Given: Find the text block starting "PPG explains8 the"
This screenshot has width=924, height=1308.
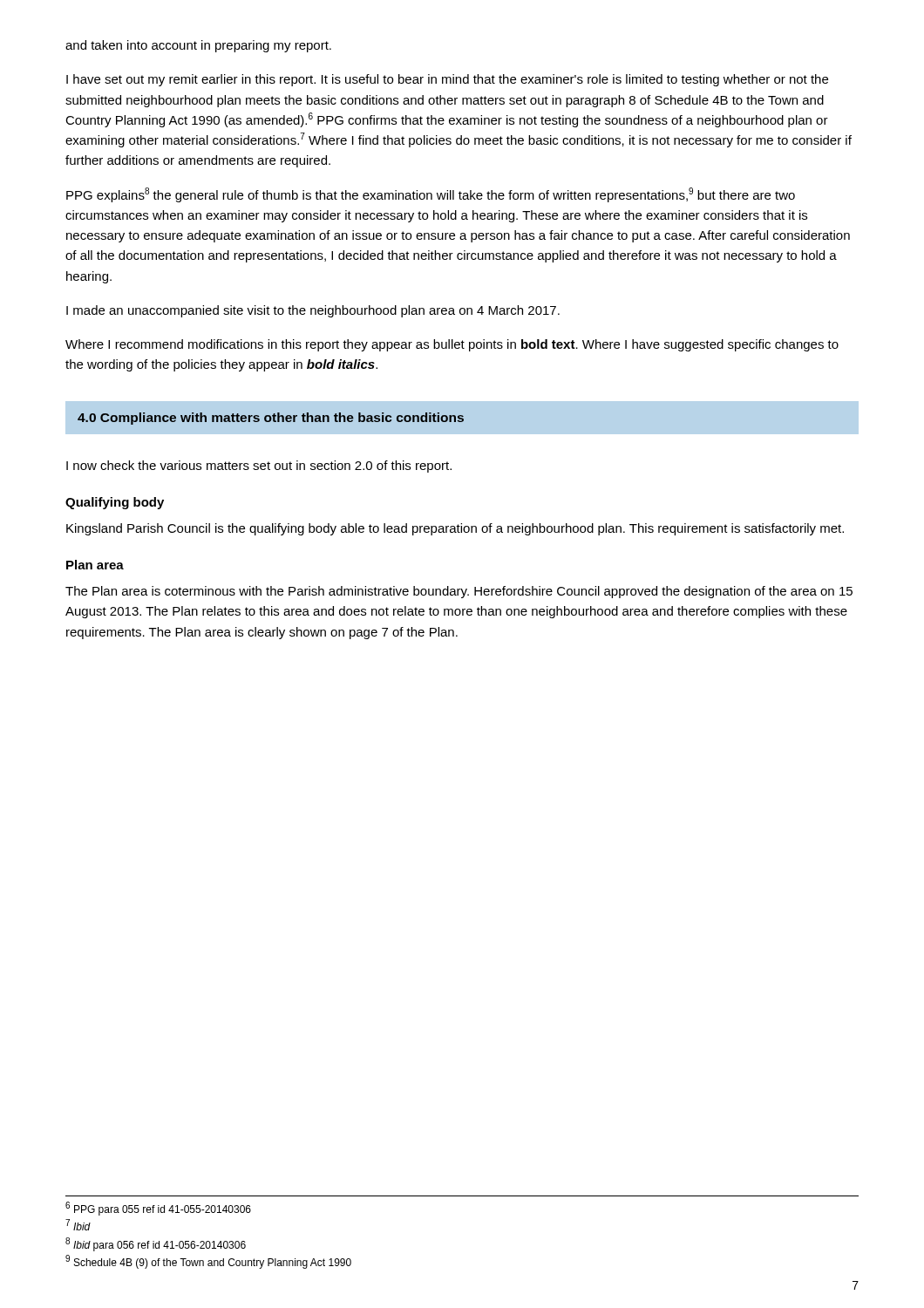Looking at the screenshot, I should click(462, 235).
